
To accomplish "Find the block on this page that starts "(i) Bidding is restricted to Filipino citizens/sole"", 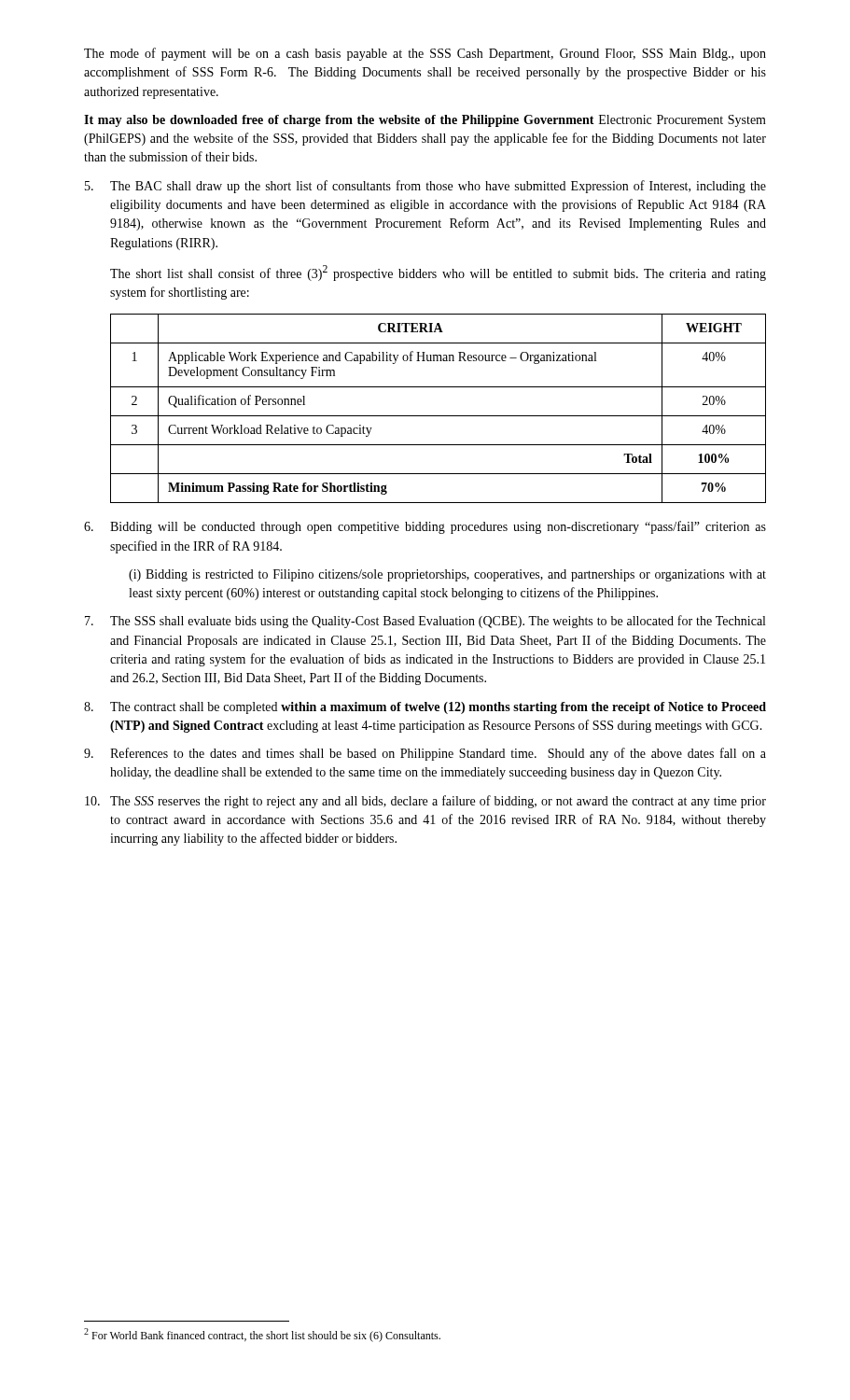I will [447, 584].
